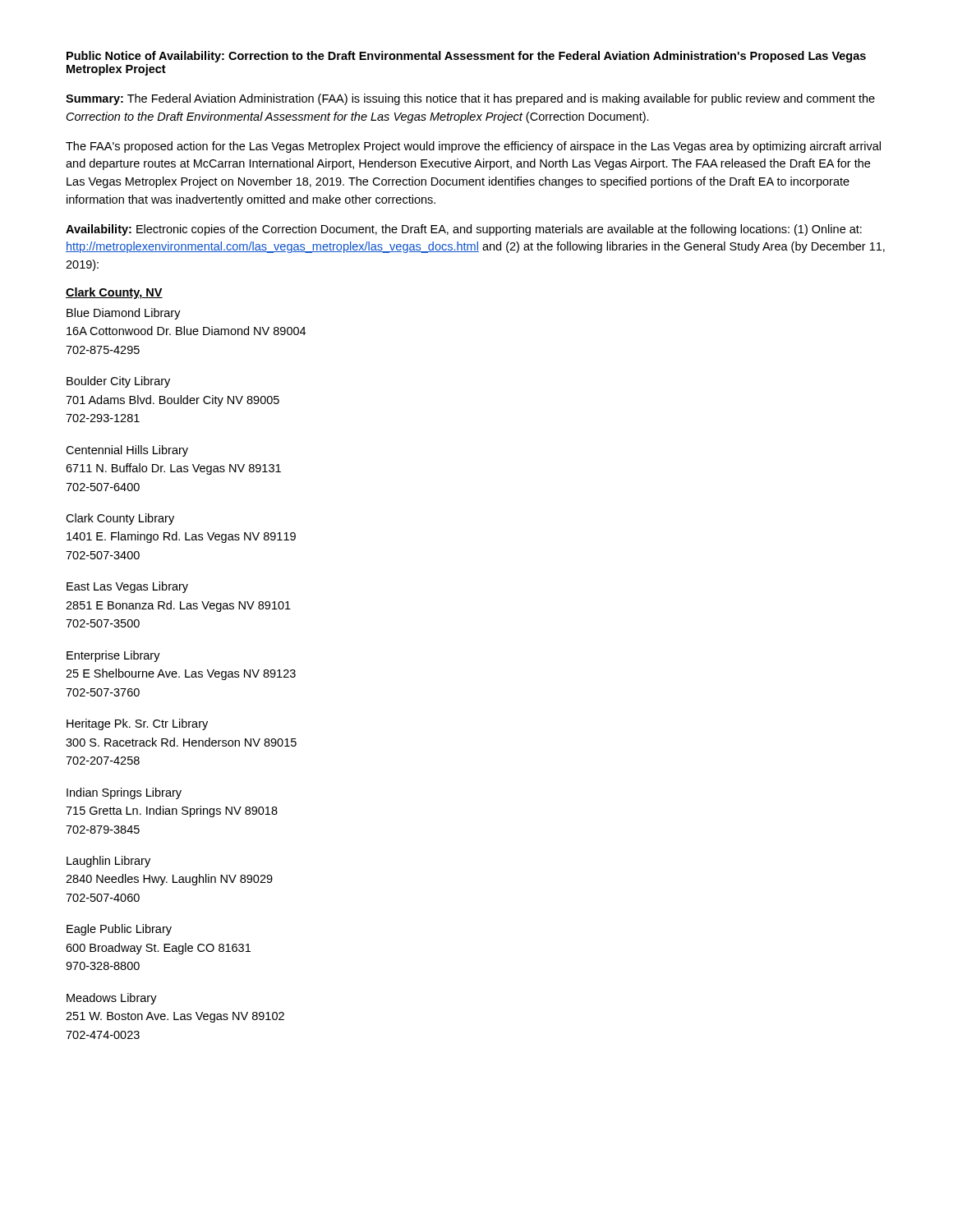Locate the list item that says "Heritage Pk. Sr."
This screenshot has width=953, height=1232.
click(x=181, y=742)
